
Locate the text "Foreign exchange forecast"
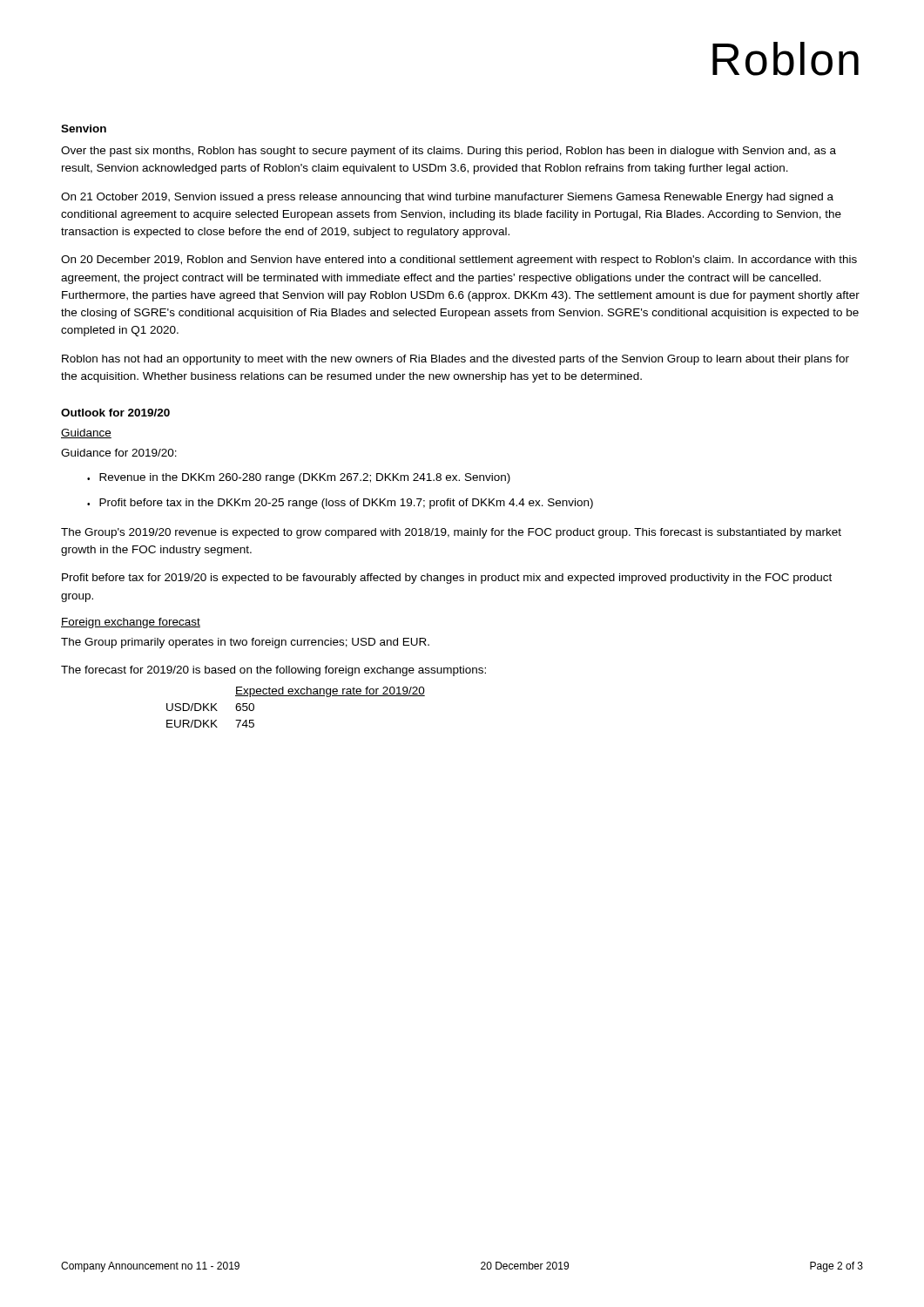click(131, 621)
